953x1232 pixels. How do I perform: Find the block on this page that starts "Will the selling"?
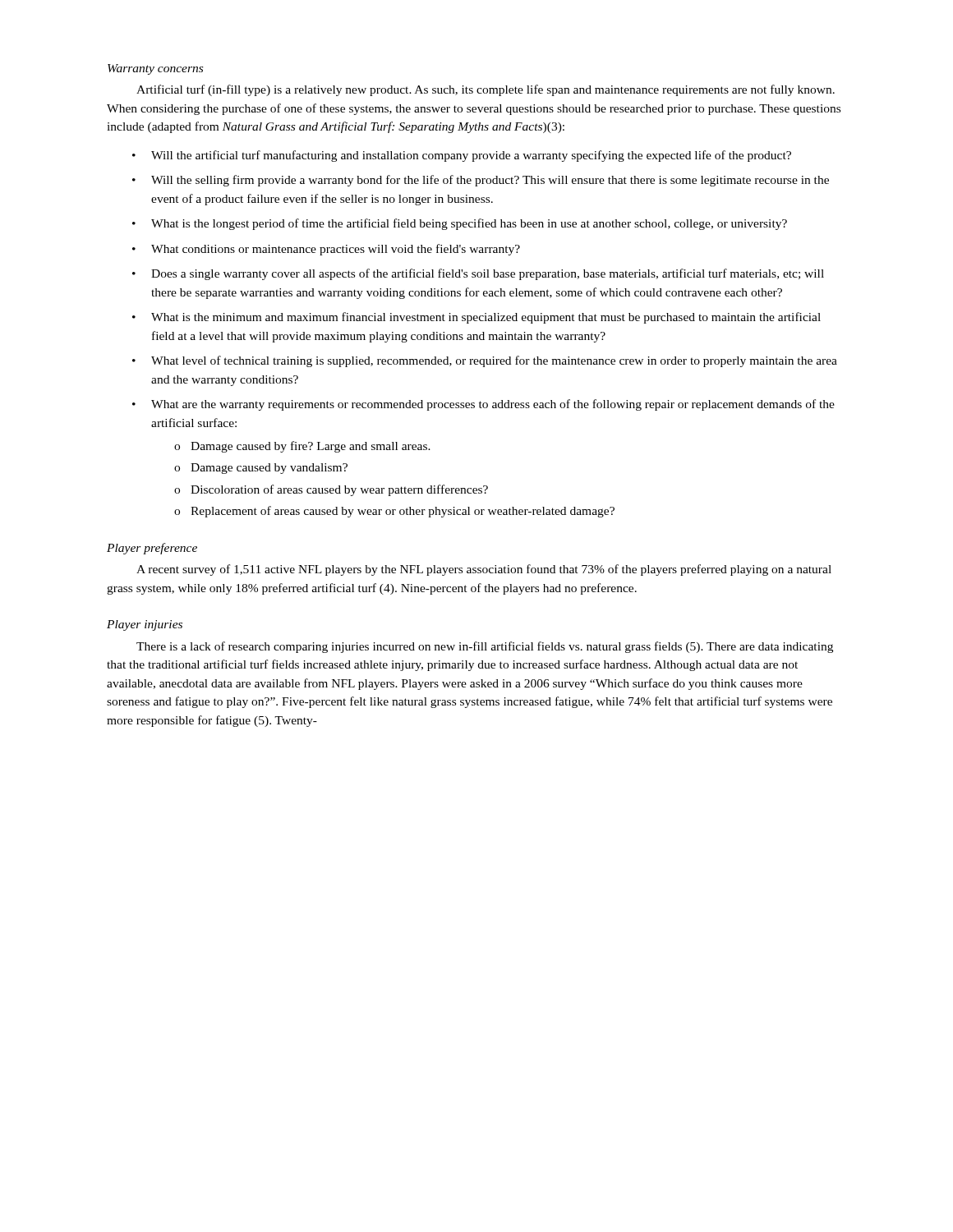(x=490, y=189)
